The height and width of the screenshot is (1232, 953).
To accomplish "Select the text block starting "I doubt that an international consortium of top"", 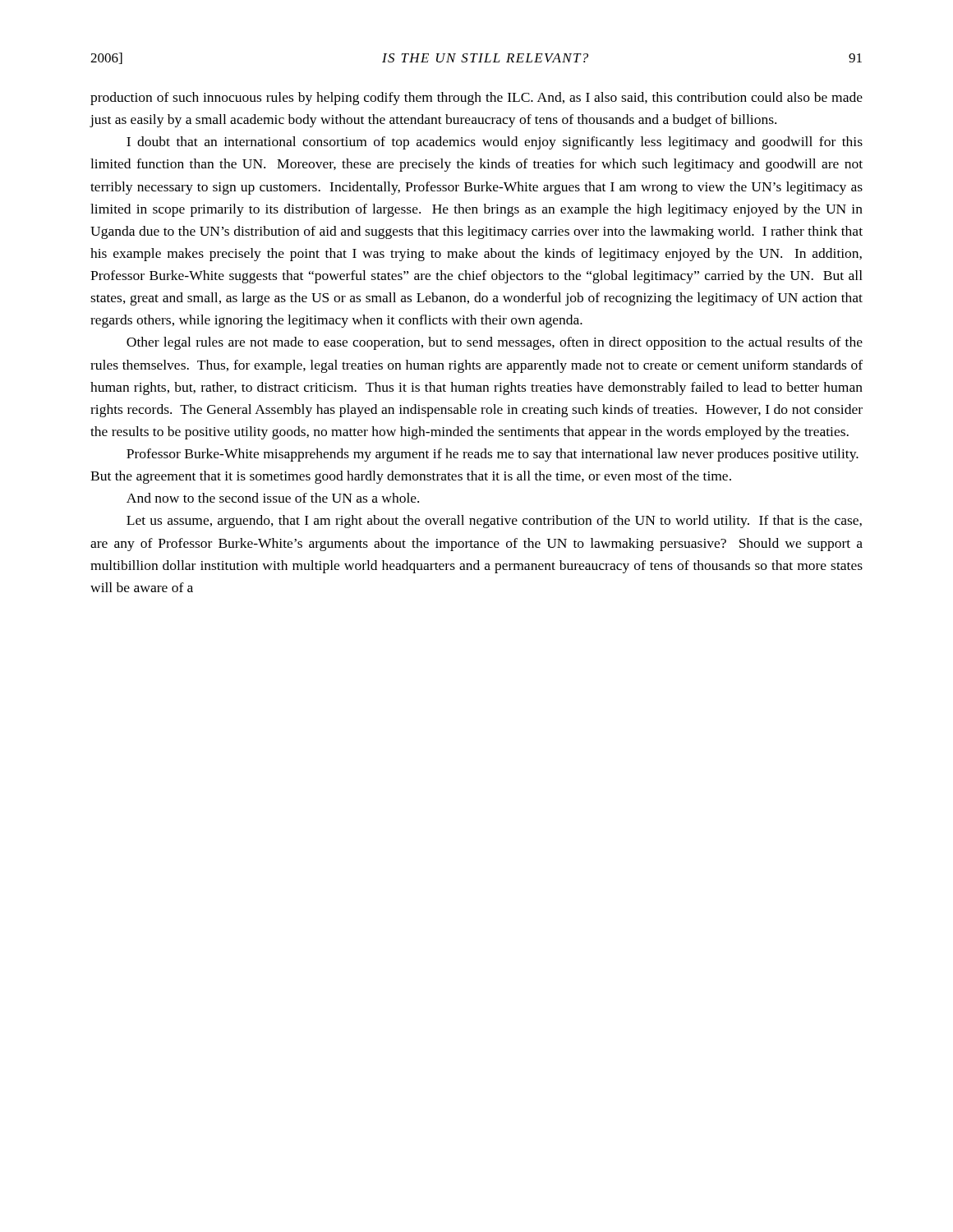I will (x=476, y=231).
